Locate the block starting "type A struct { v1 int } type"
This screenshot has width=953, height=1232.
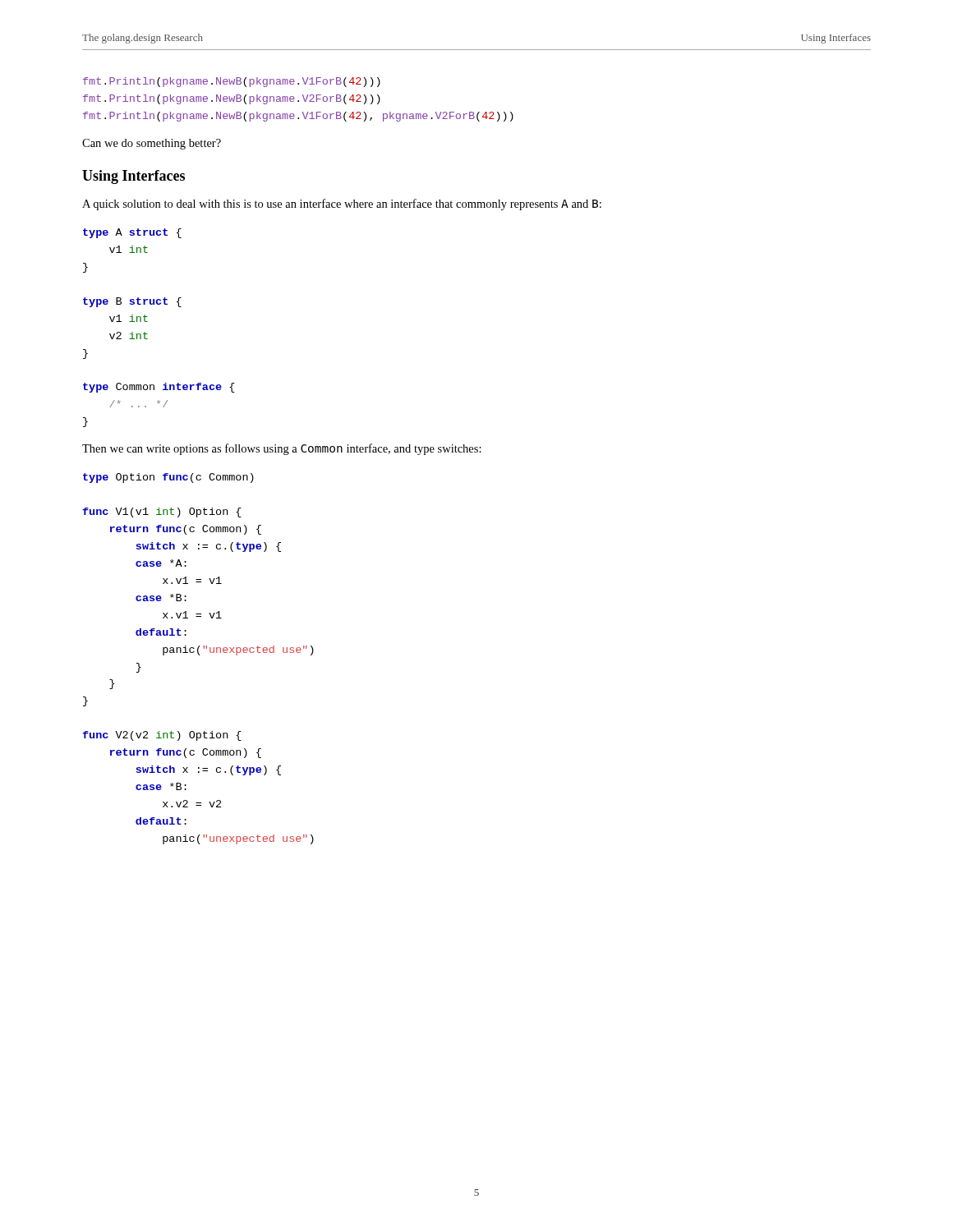(132, 233)
